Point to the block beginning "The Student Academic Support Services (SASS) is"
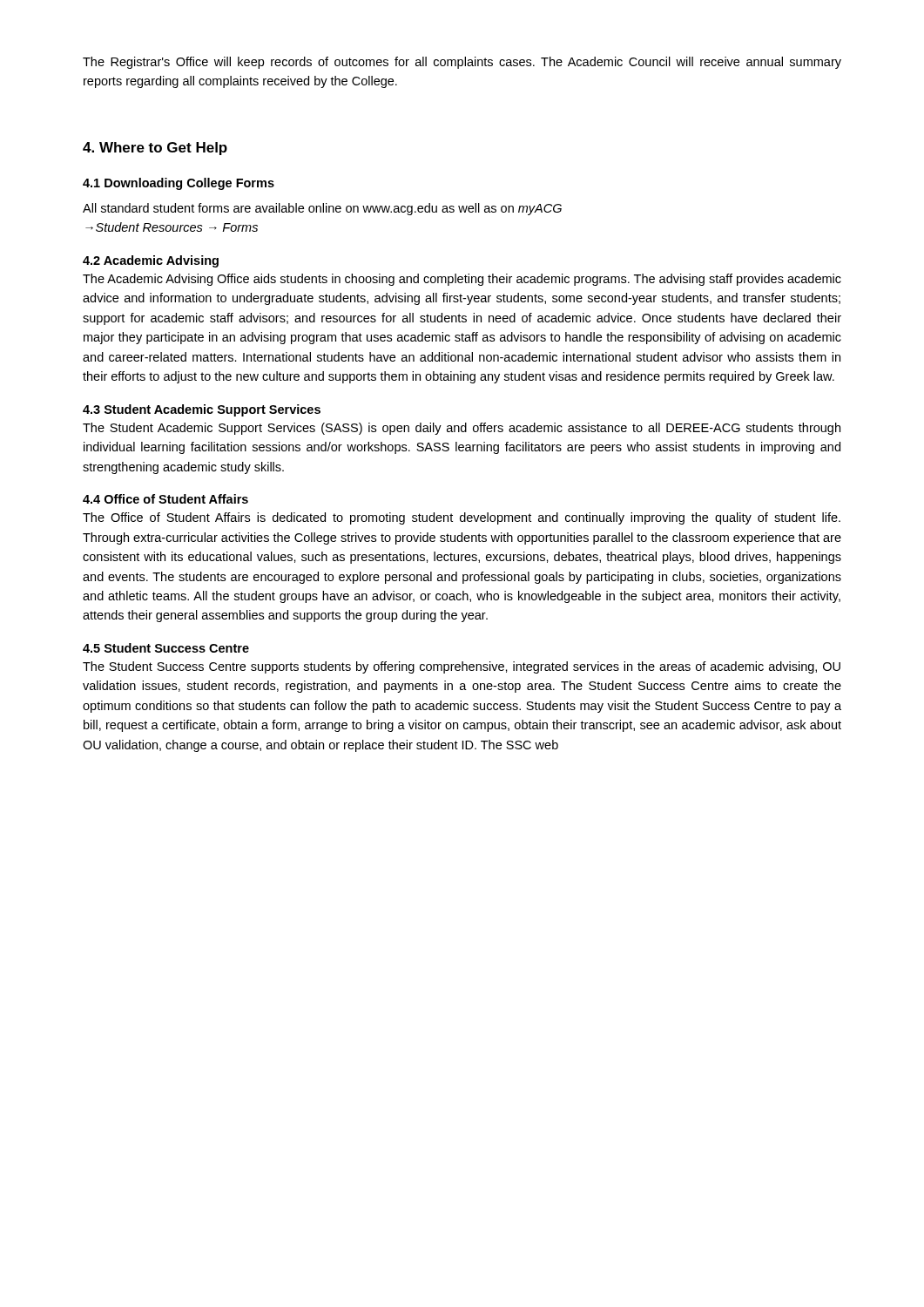Viewport: 924px width, 1307px height. click(462, 447)
